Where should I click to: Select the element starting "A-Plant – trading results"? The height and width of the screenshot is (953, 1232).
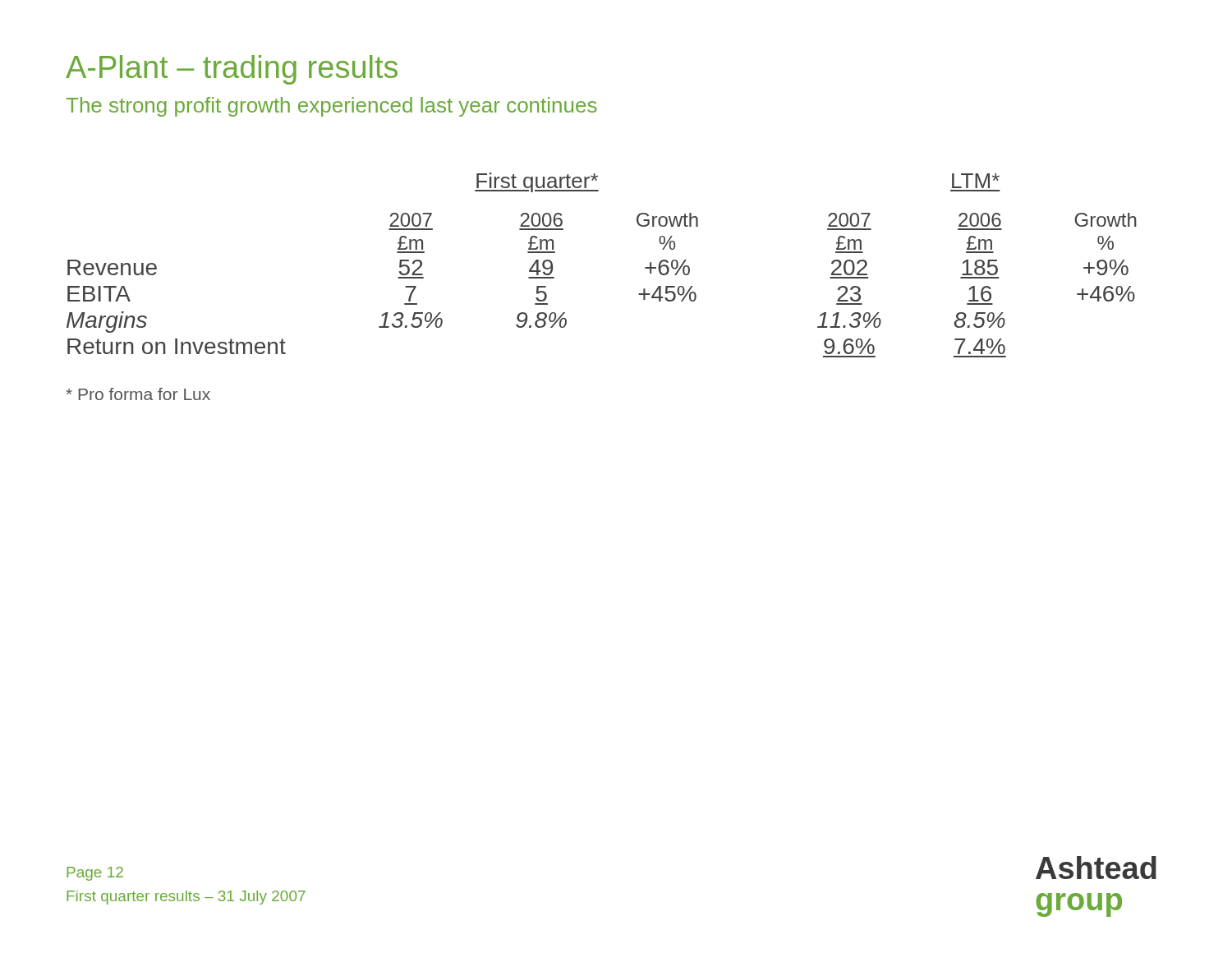coord(232,68)
